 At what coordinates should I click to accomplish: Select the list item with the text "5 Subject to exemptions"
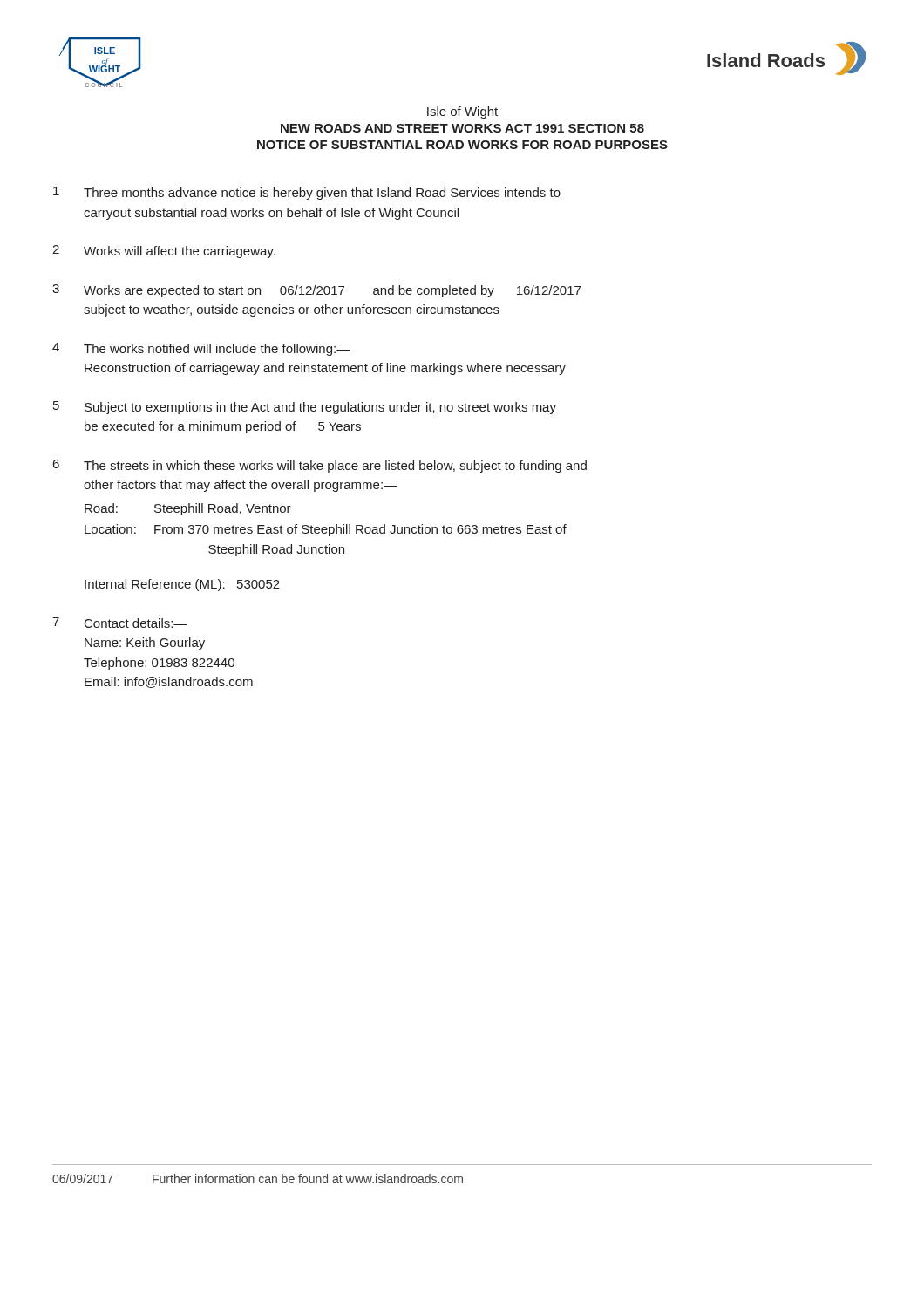click(x=462, y=417)
